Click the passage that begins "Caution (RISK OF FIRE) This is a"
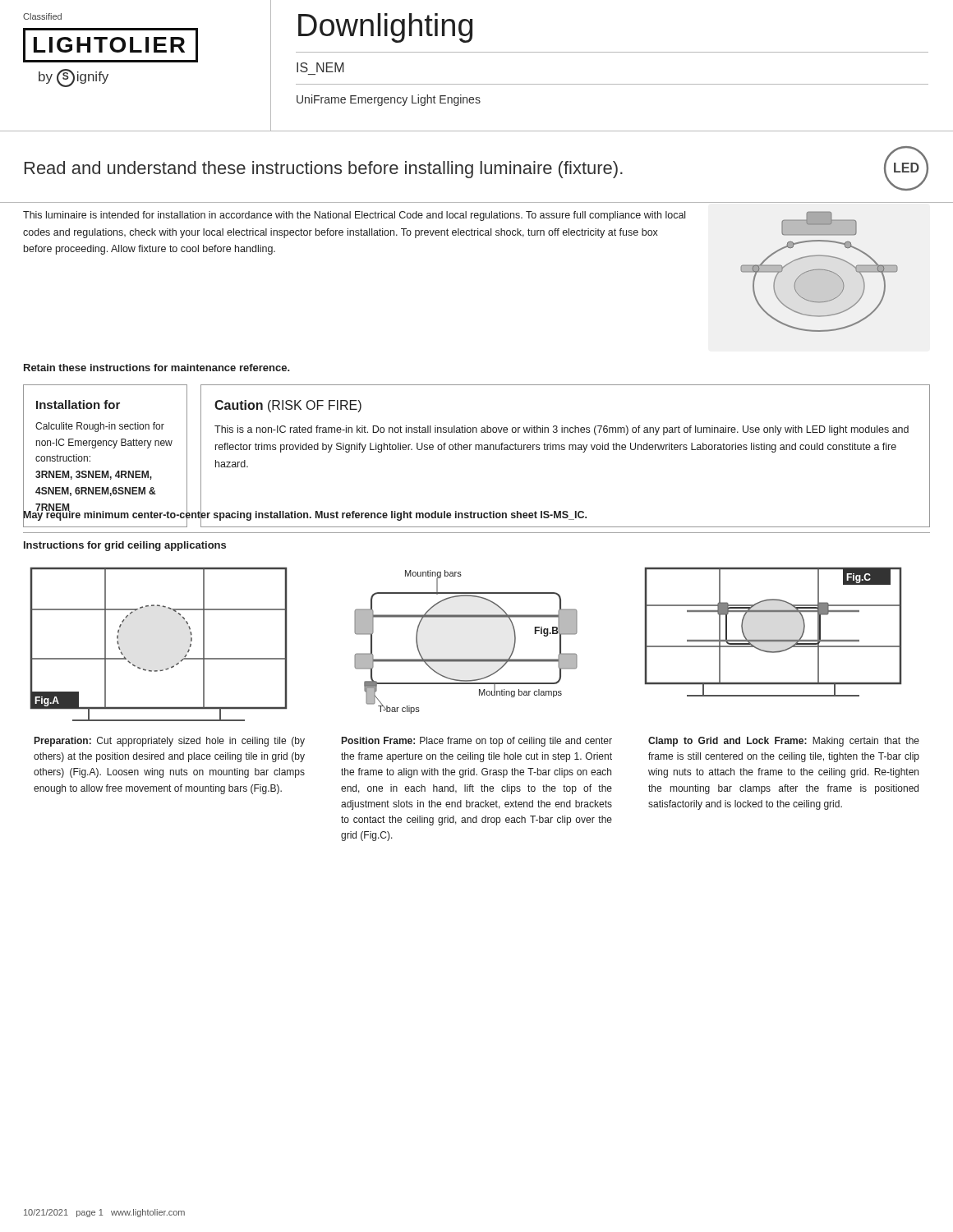The image size is (953, 1232). point(565,432)
